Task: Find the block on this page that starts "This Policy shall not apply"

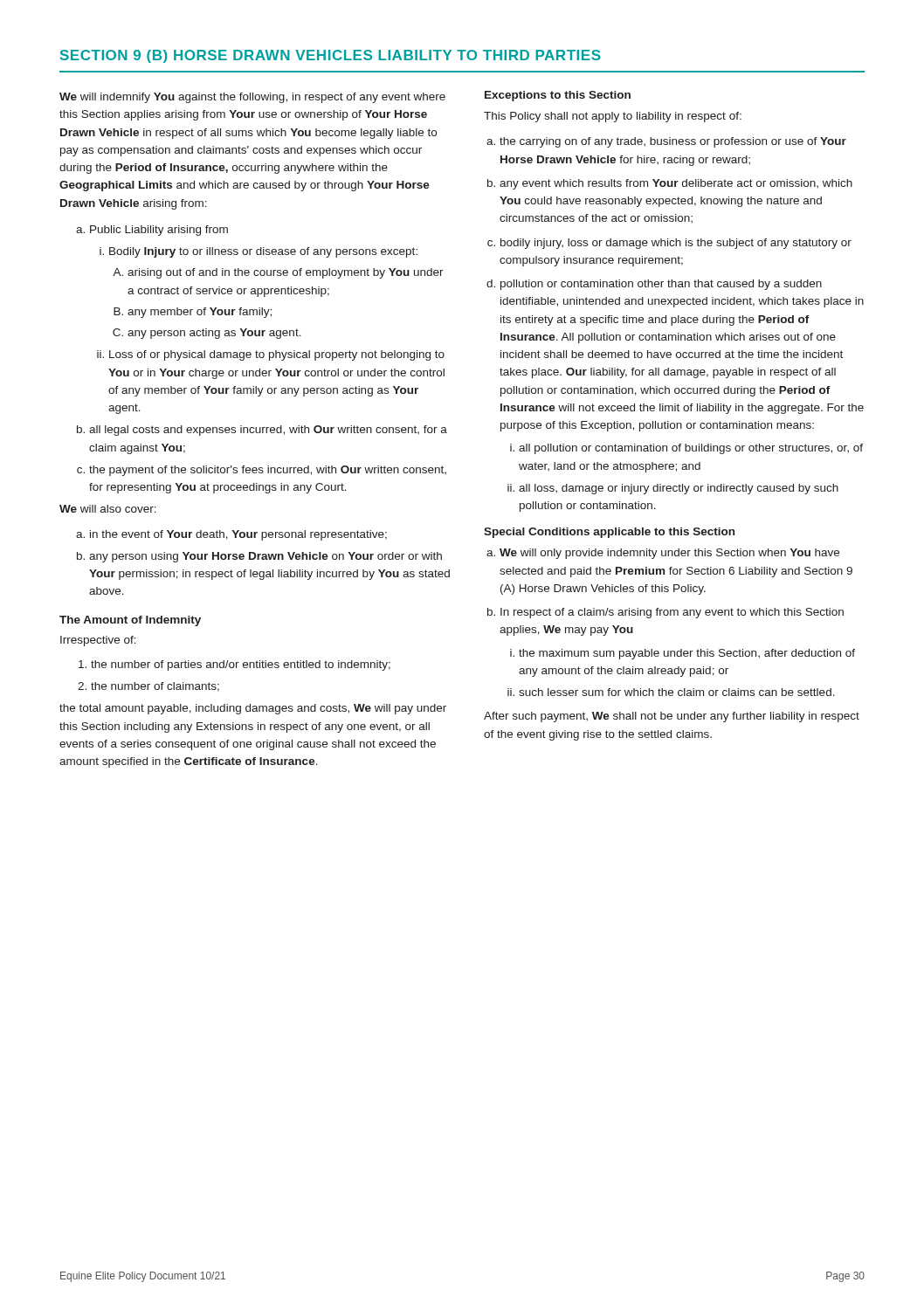Action: [x=613, y=116]
